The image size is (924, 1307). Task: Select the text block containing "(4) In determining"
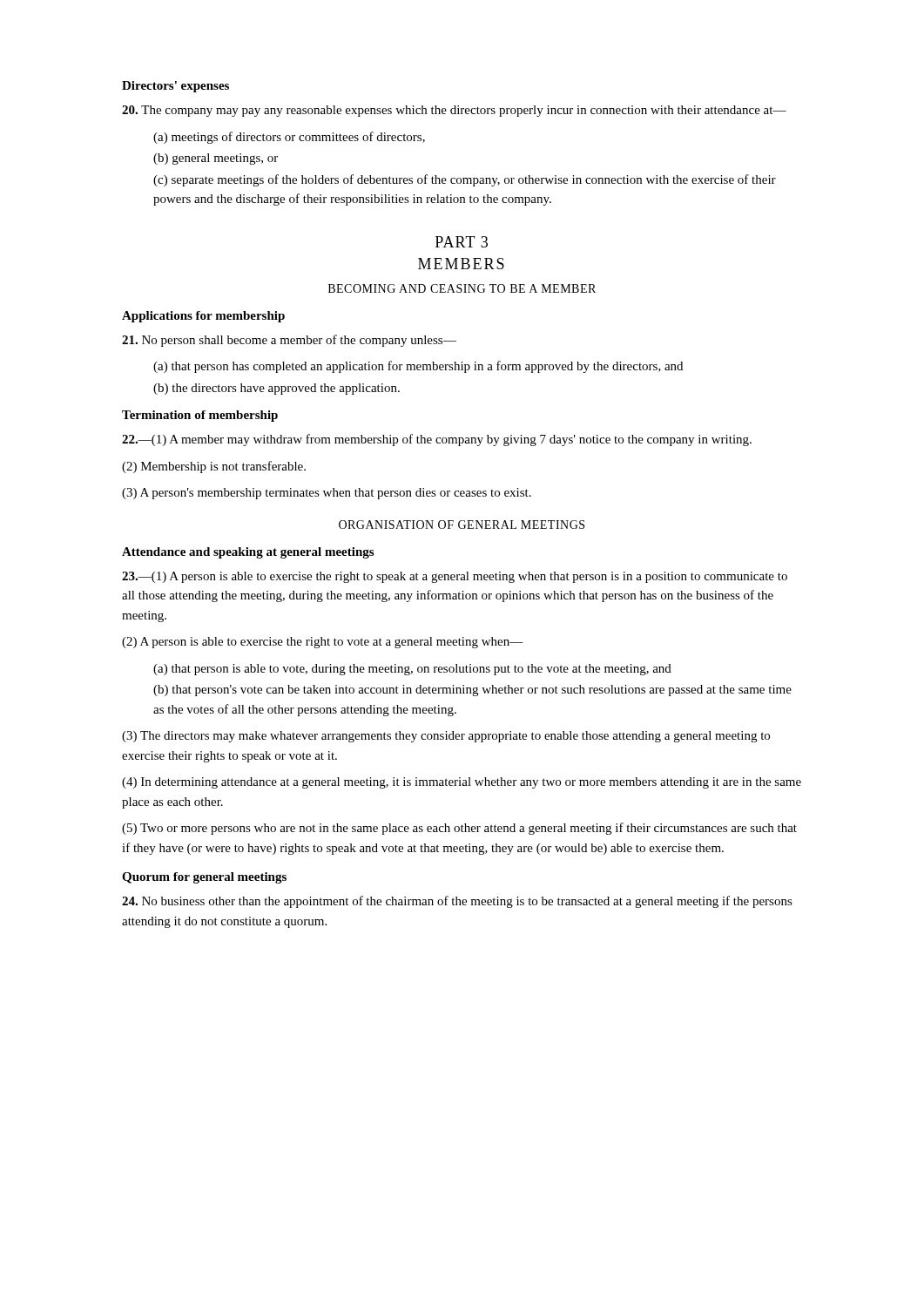(x=462, y=791)
